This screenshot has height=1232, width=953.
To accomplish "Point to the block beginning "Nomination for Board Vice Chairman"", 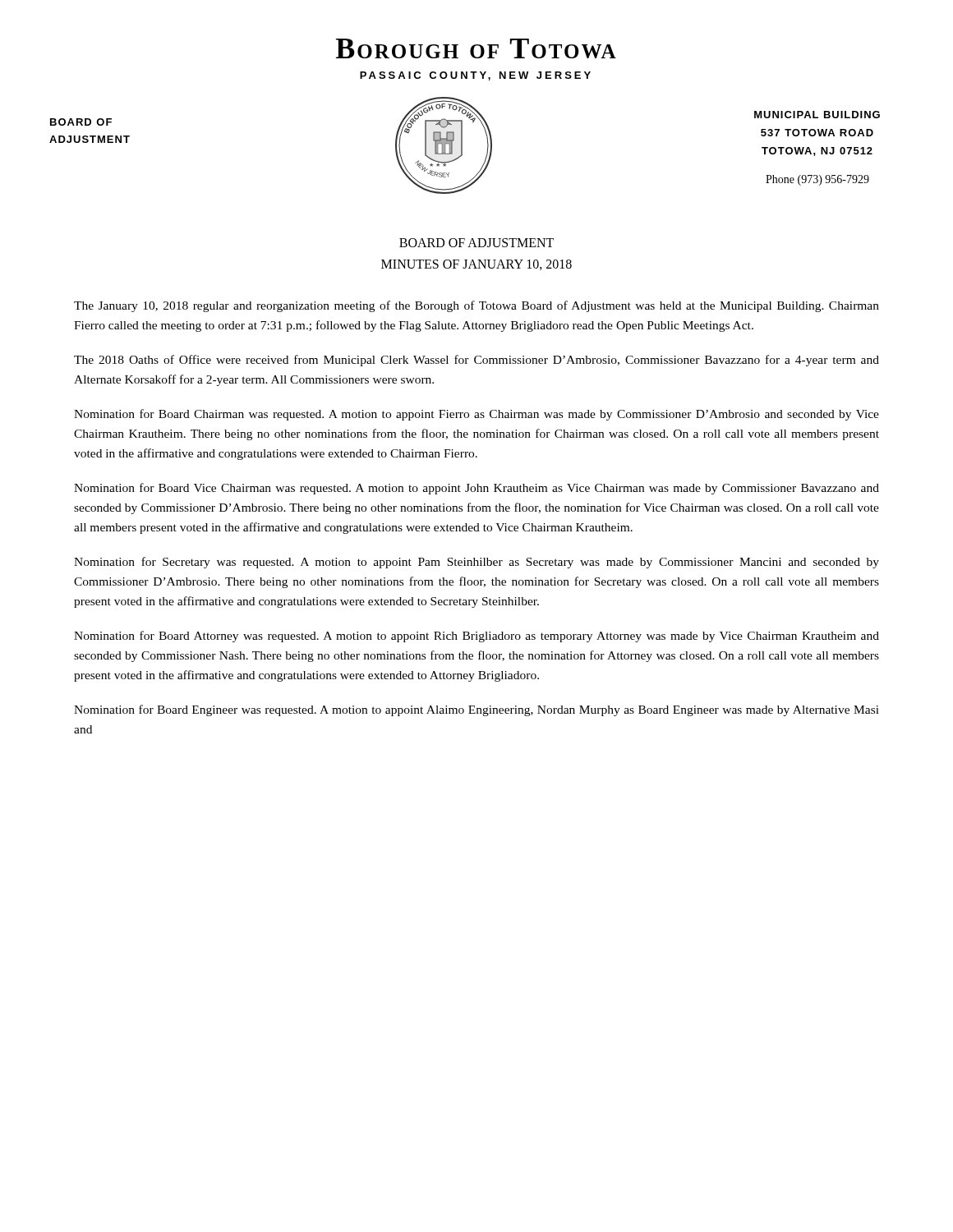I will click(x=476, y=507).
